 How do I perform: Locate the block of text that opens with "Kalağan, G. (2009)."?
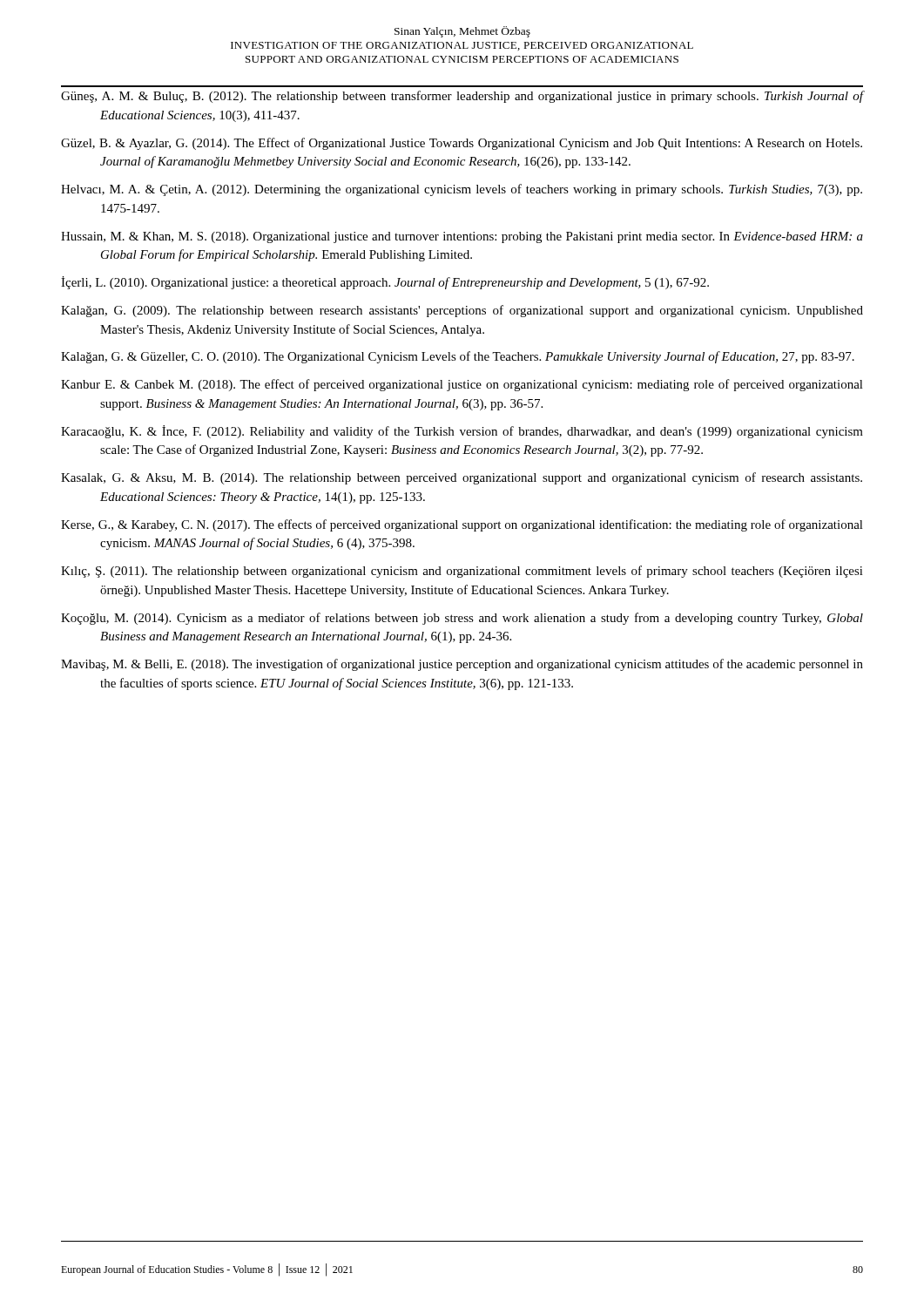462,319
